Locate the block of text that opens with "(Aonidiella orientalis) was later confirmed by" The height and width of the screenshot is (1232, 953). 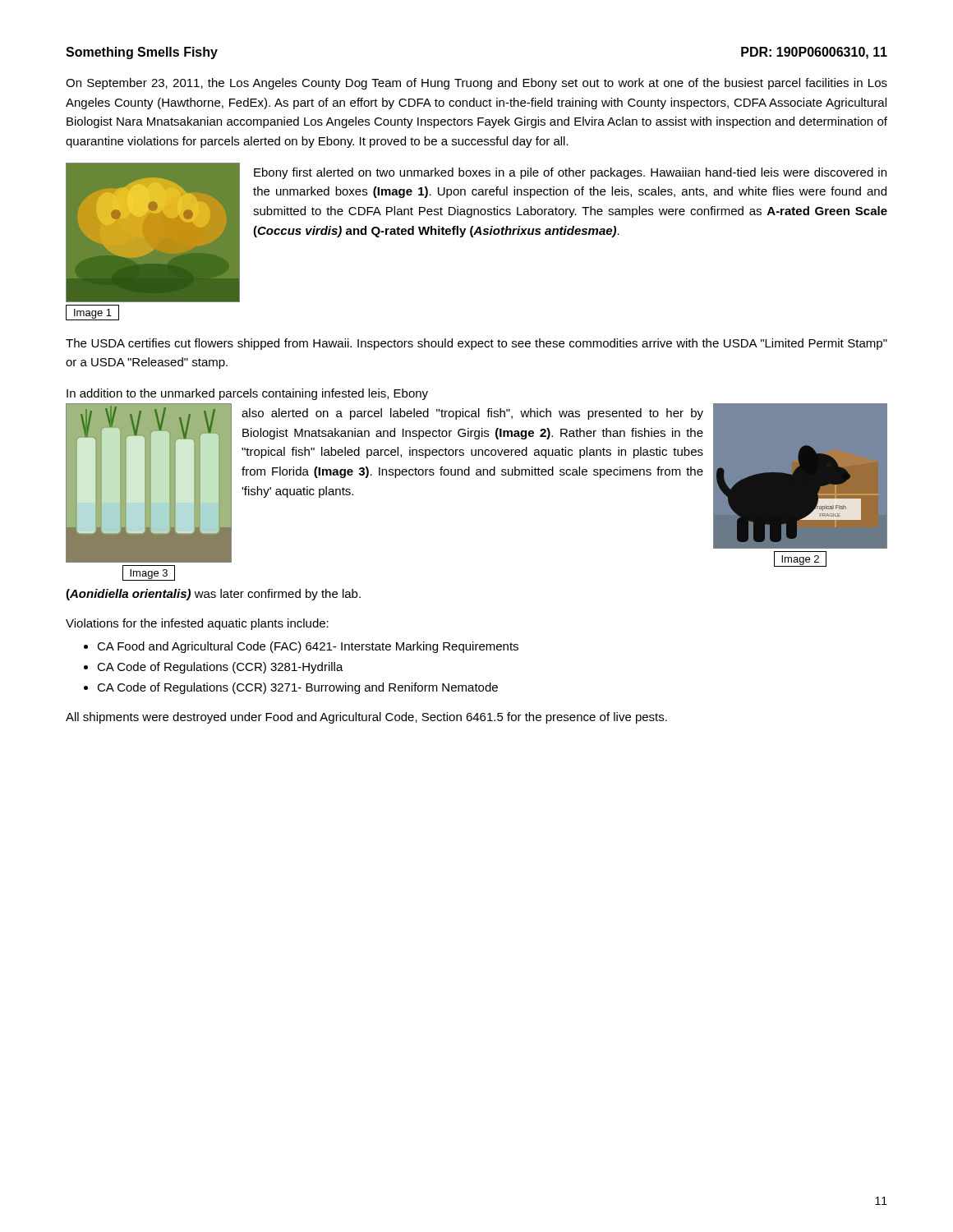[214, 593]
